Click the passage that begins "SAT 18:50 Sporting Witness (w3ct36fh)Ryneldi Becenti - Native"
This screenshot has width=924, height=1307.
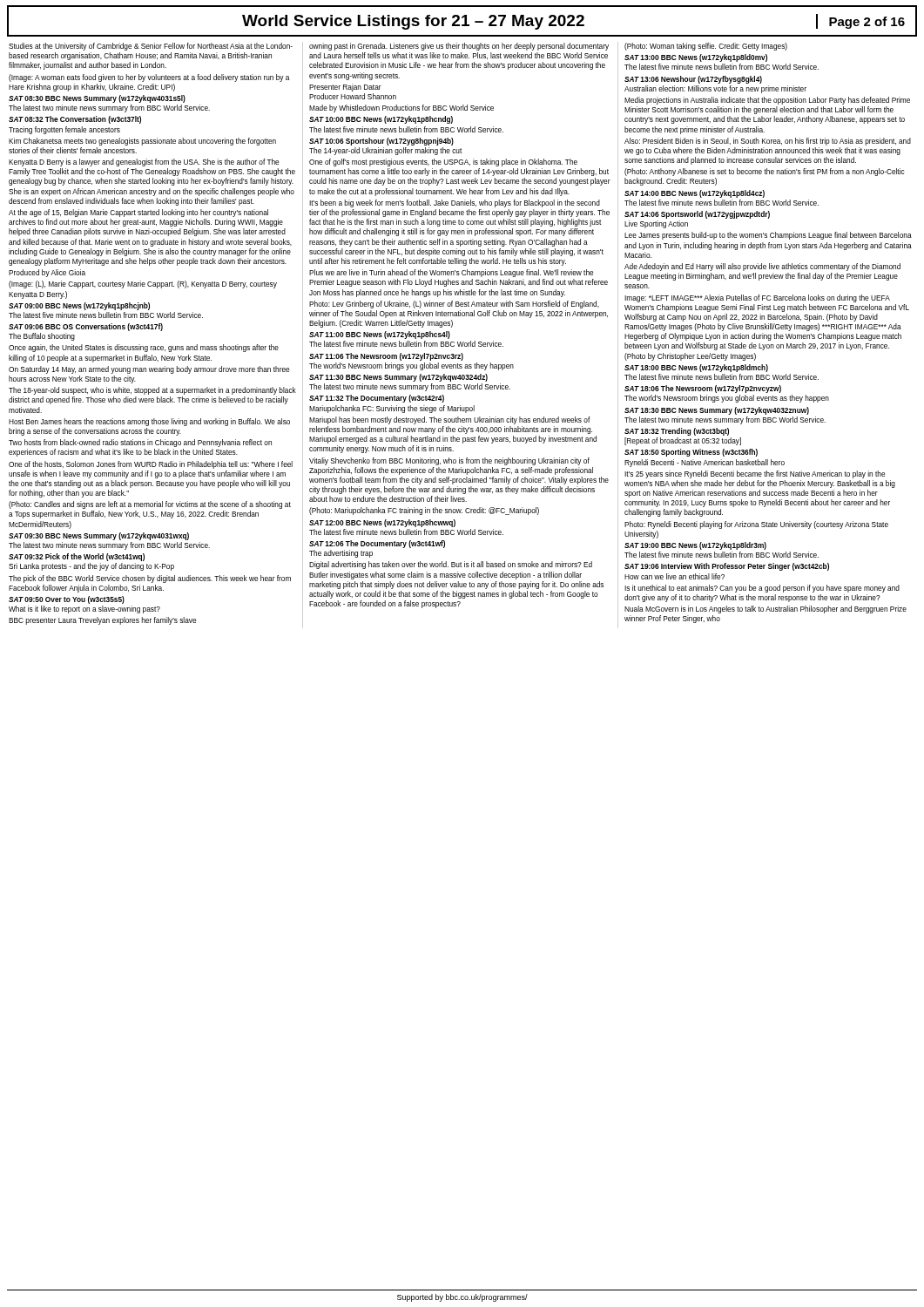pyautogui.click(x=705, y=457)
